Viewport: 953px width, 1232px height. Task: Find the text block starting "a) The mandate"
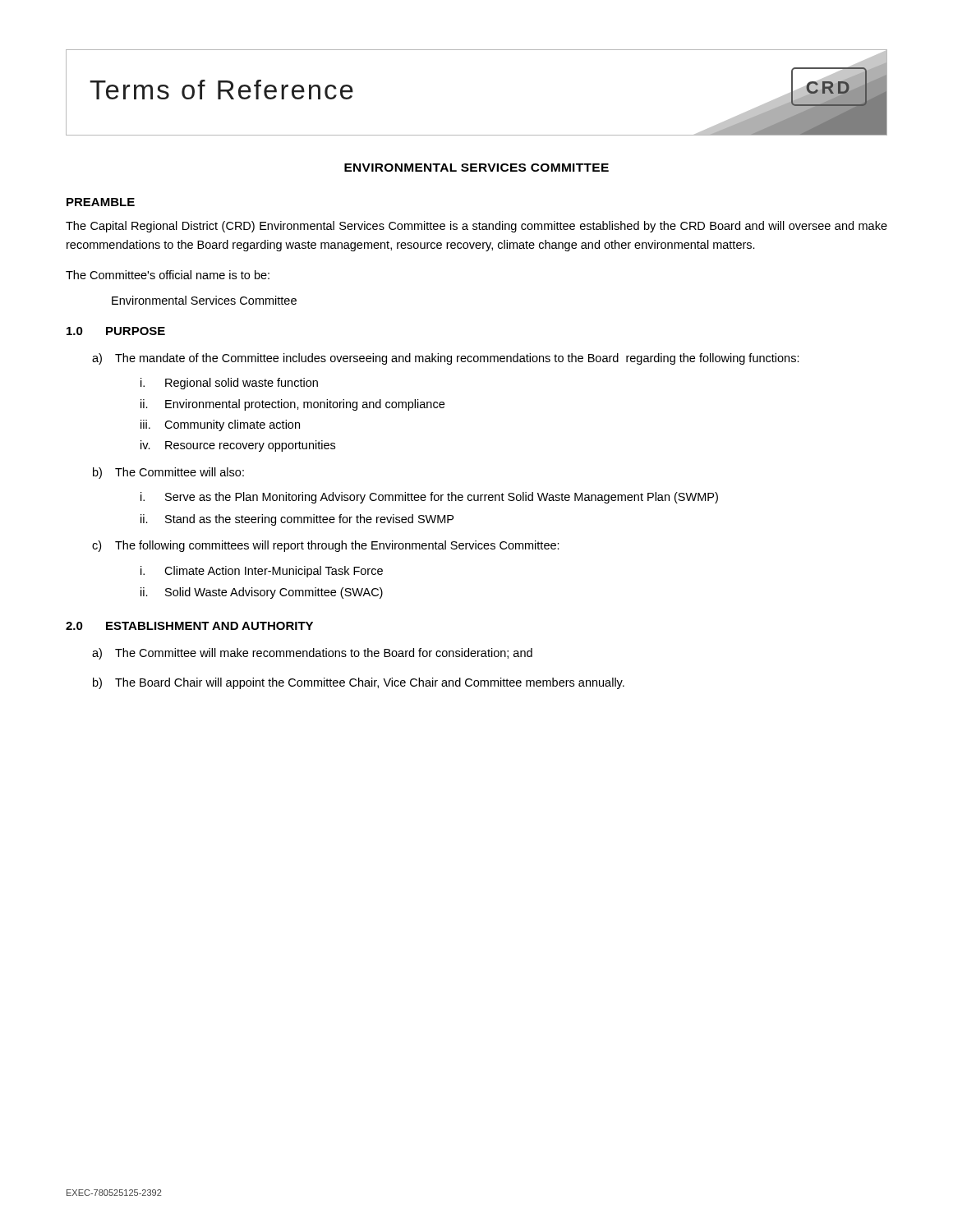coord(446,358)
